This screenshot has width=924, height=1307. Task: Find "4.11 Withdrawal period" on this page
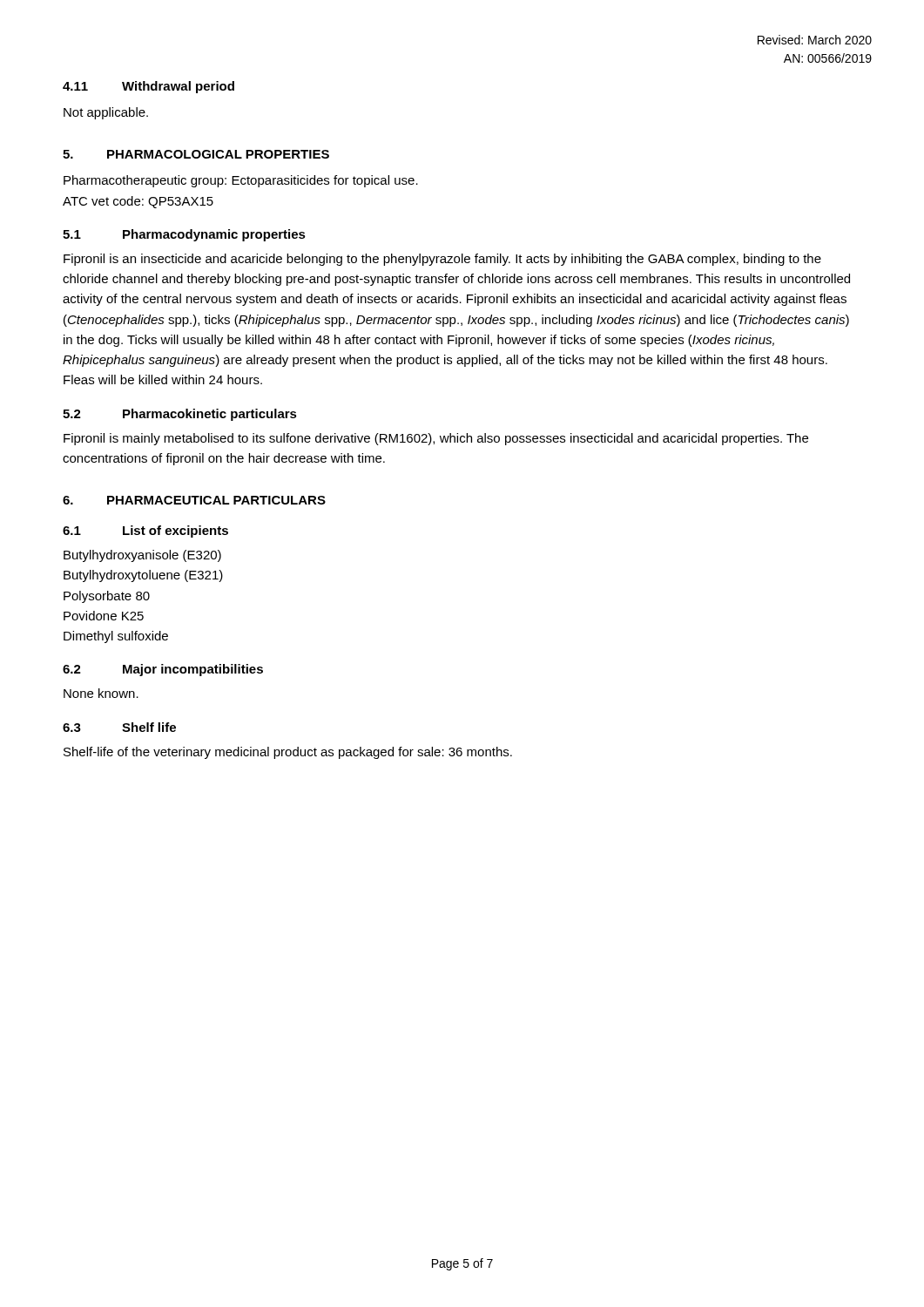[149, 86]
